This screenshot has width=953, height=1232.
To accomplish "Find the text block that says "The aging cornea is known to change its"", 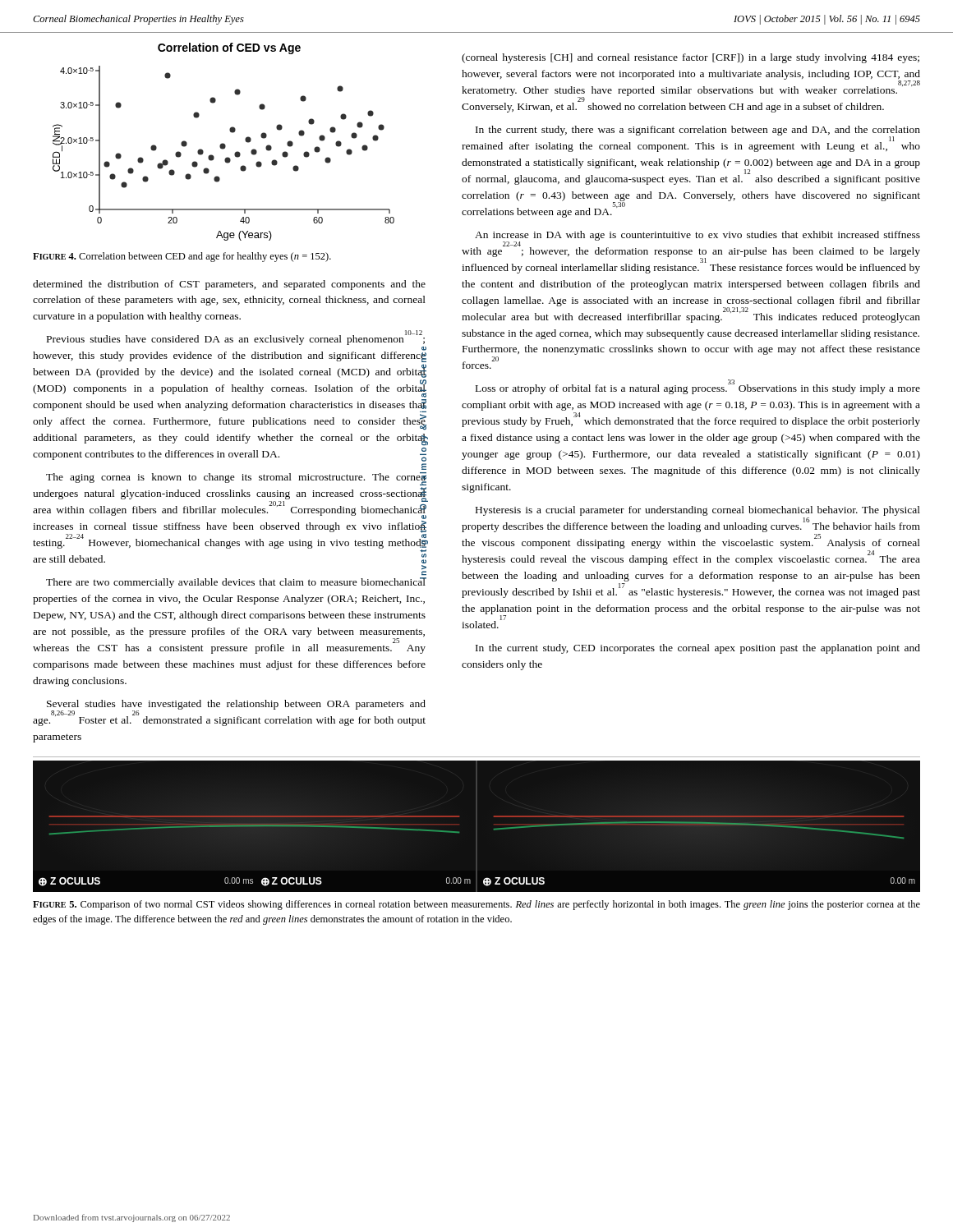I will (229, 518).
